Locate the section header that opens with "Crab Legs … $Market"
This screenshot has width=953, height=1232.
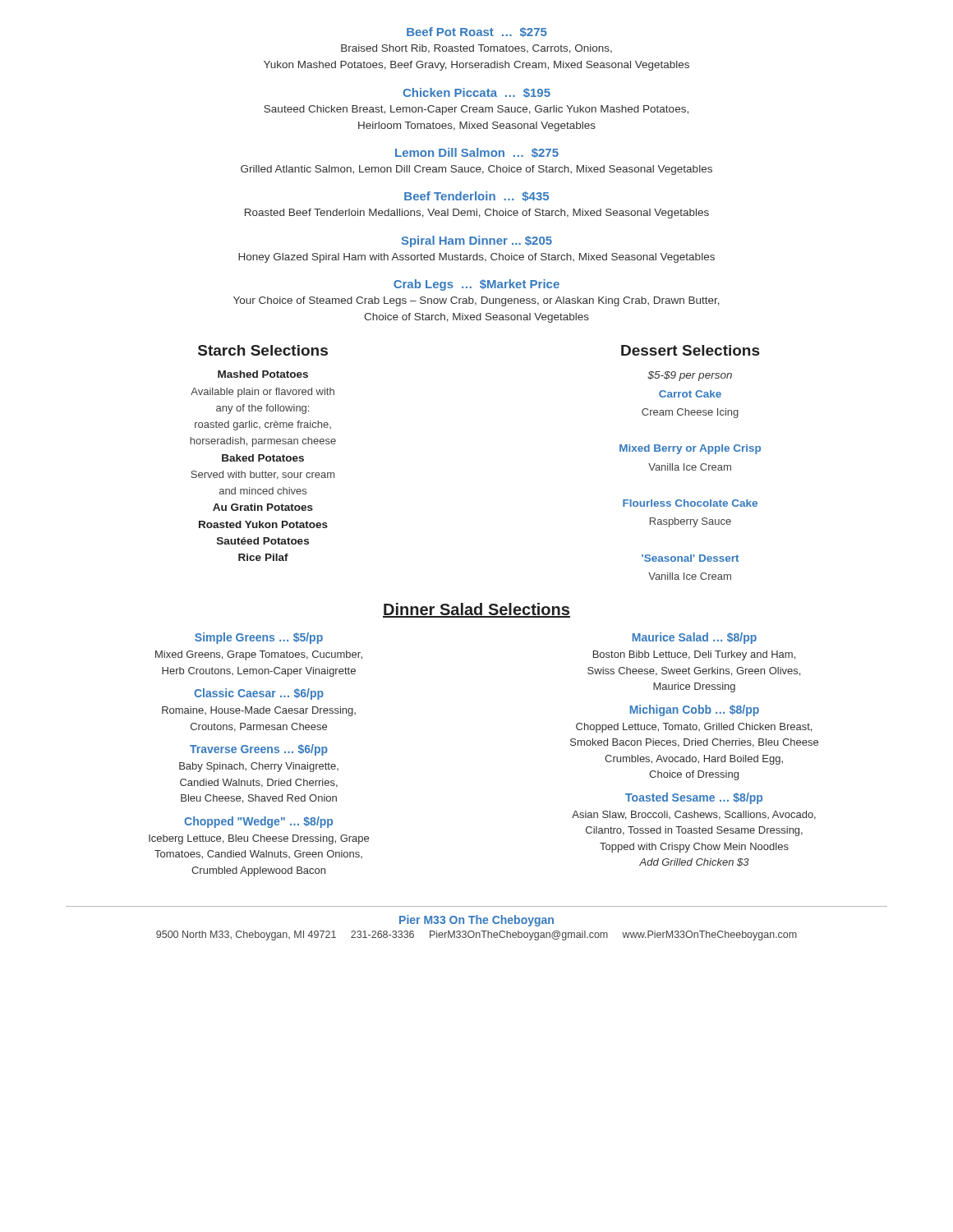(x=476, y=284)
